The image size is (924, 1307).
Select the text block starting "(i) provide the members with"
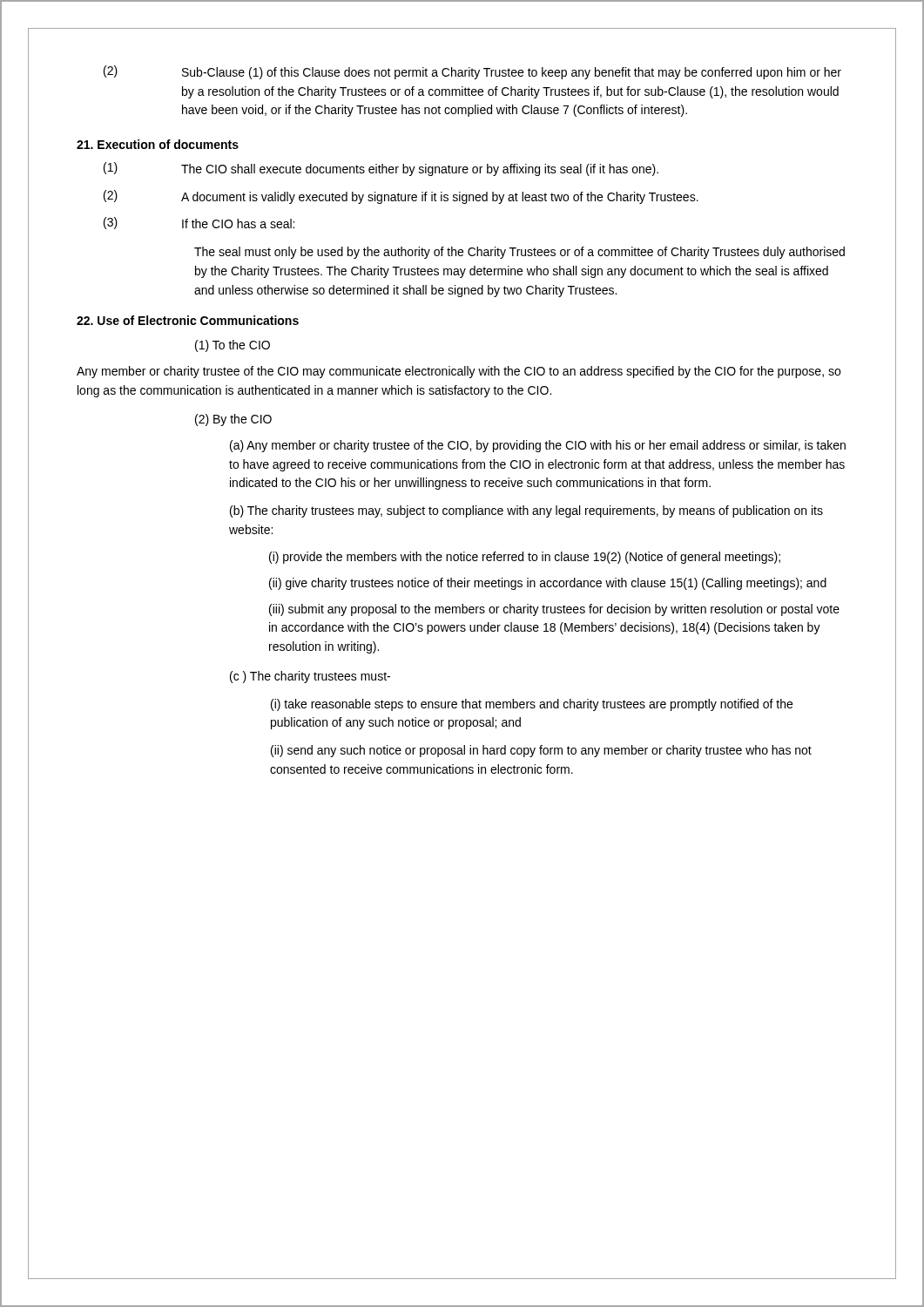(x=525, y=557)
